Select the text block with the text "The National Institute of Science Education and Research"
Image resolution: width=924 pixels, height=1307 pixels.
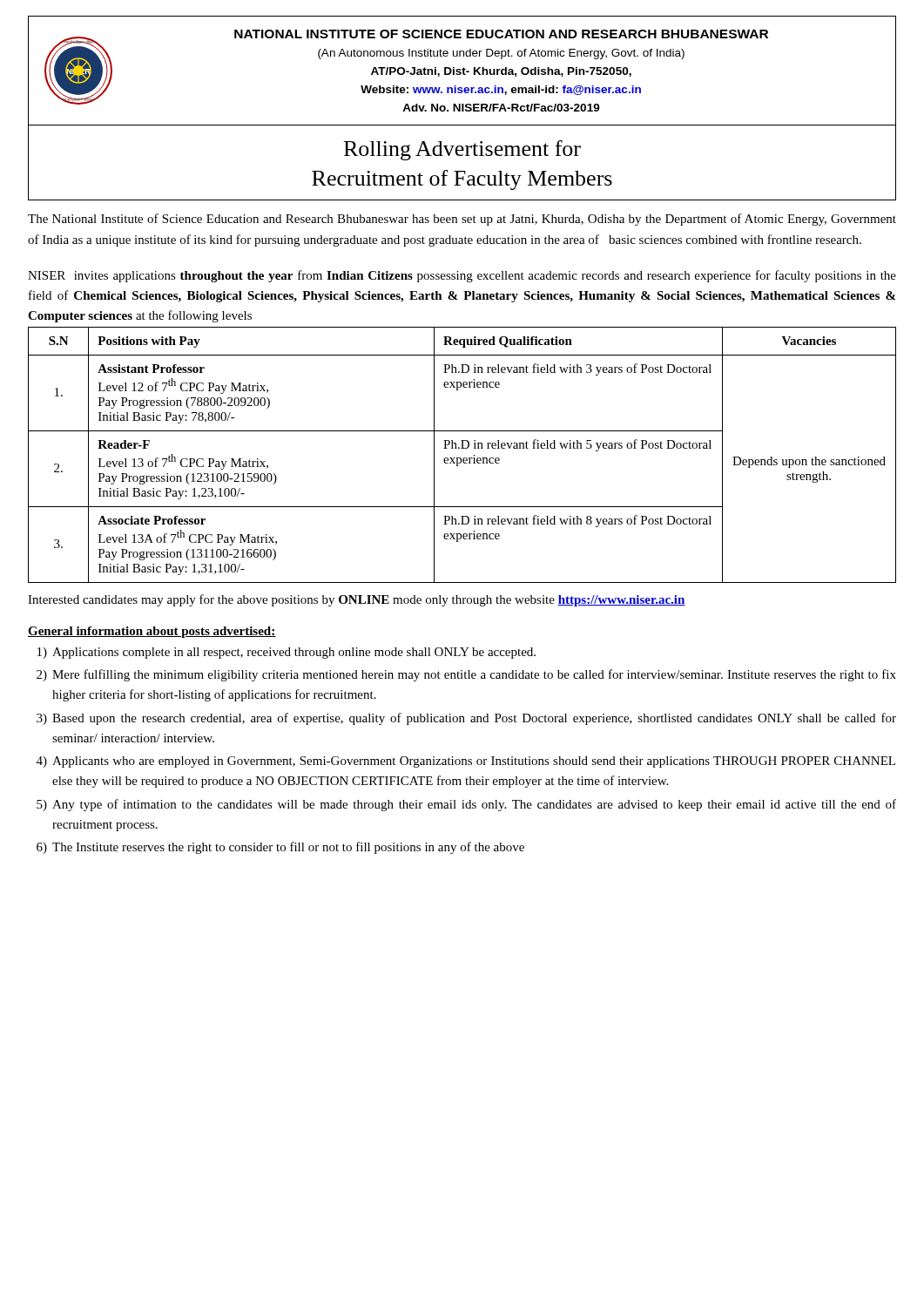point(462,229)
